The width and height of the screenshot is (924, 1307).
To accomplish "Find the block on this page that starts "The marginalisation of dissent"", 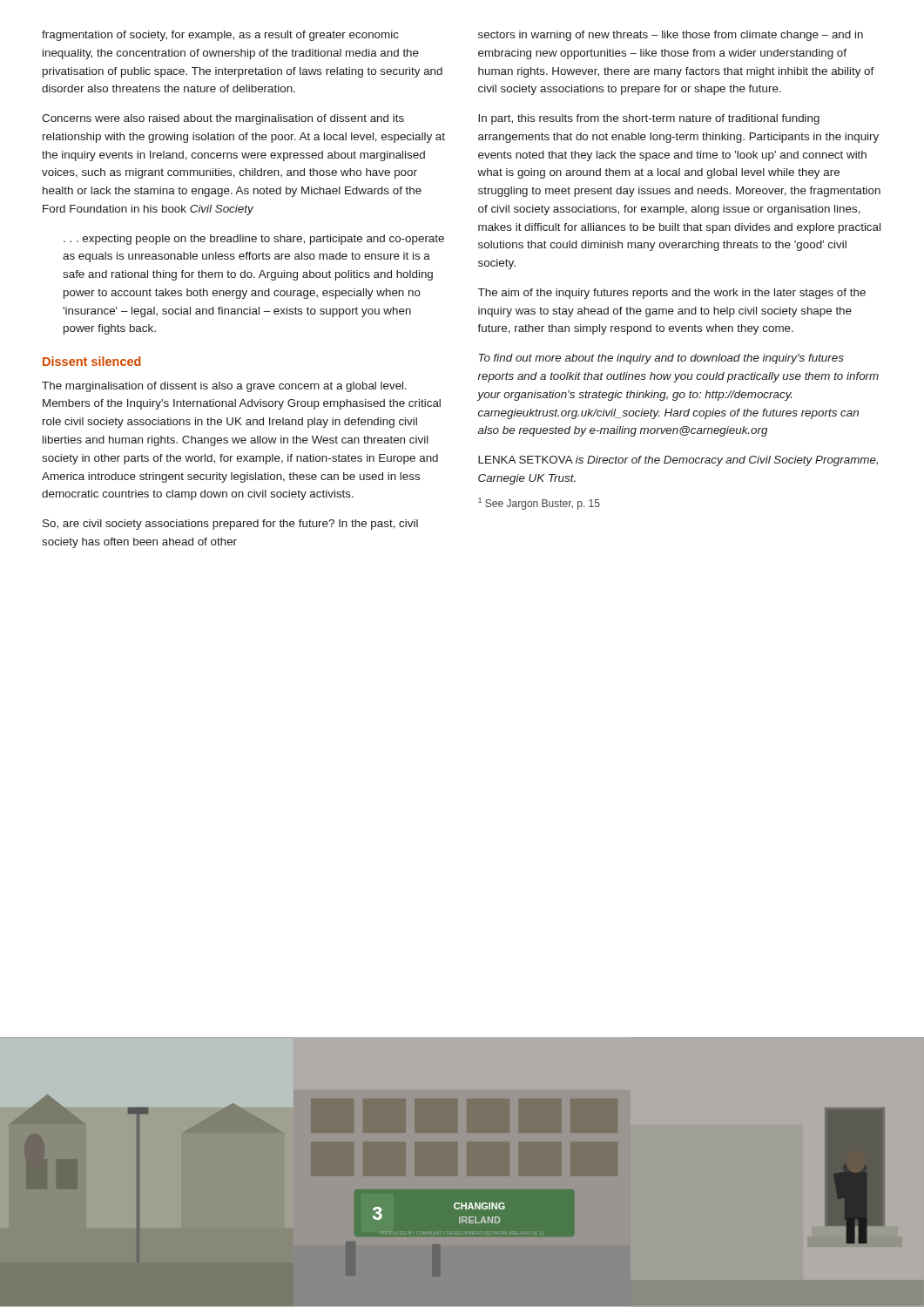I will click(x=244, y=440).
